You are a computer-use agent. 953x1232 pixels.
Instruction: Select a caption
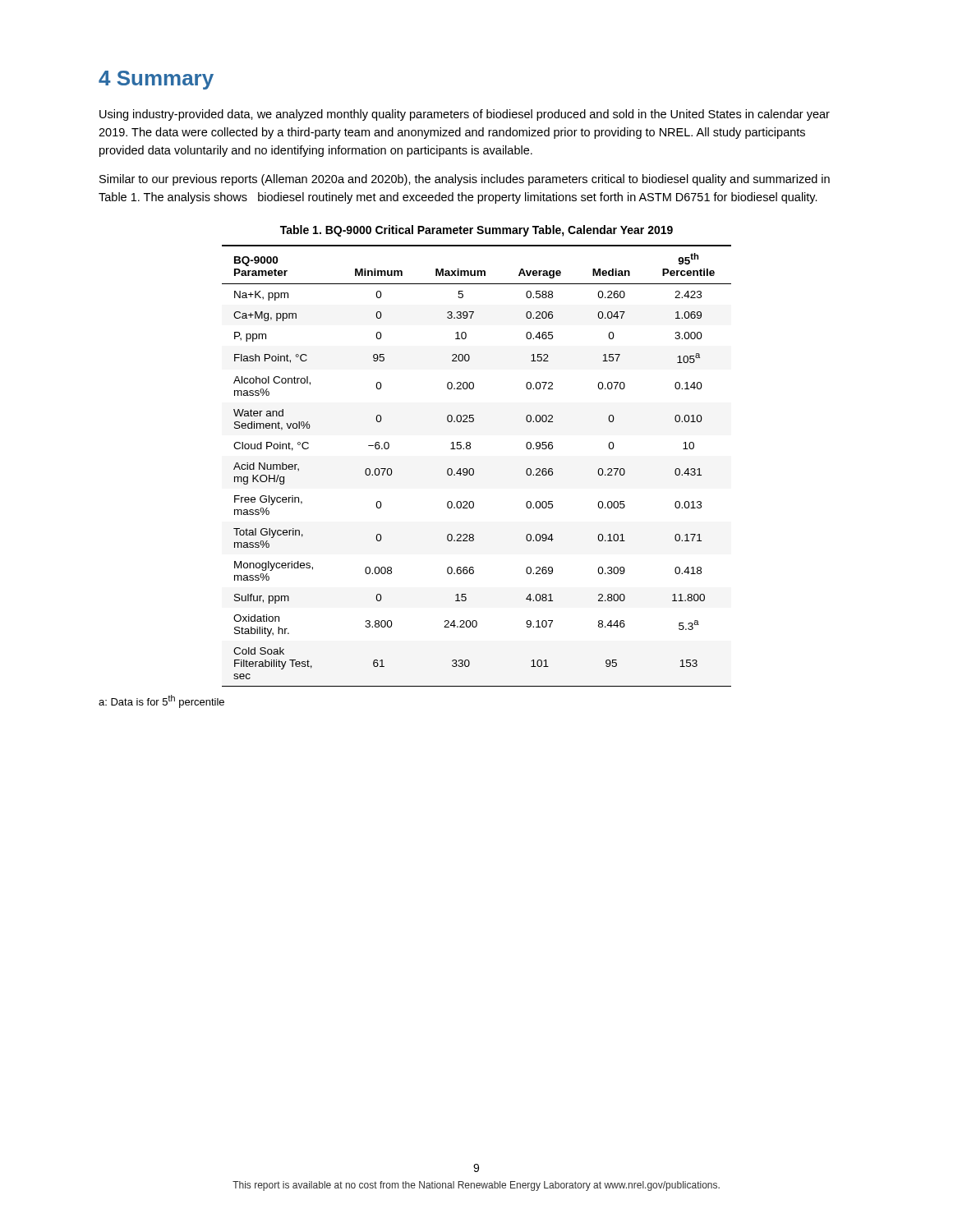[476, 230]
